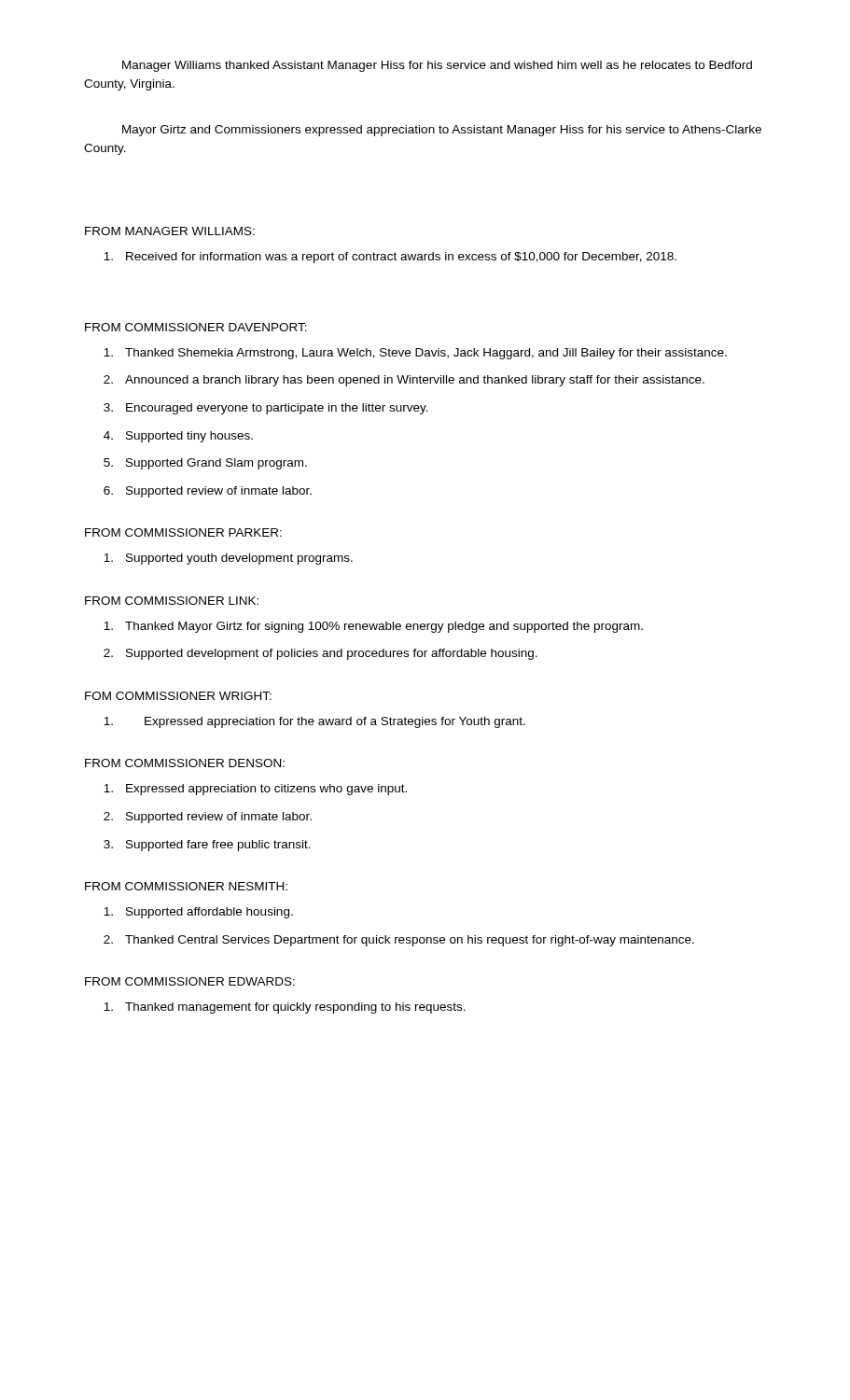Click on the section header containing "FROM COMMISSIONER DENSON:"
Image resolution: width=850 pixels, height=1400 pixels.
tap(185, 763)
